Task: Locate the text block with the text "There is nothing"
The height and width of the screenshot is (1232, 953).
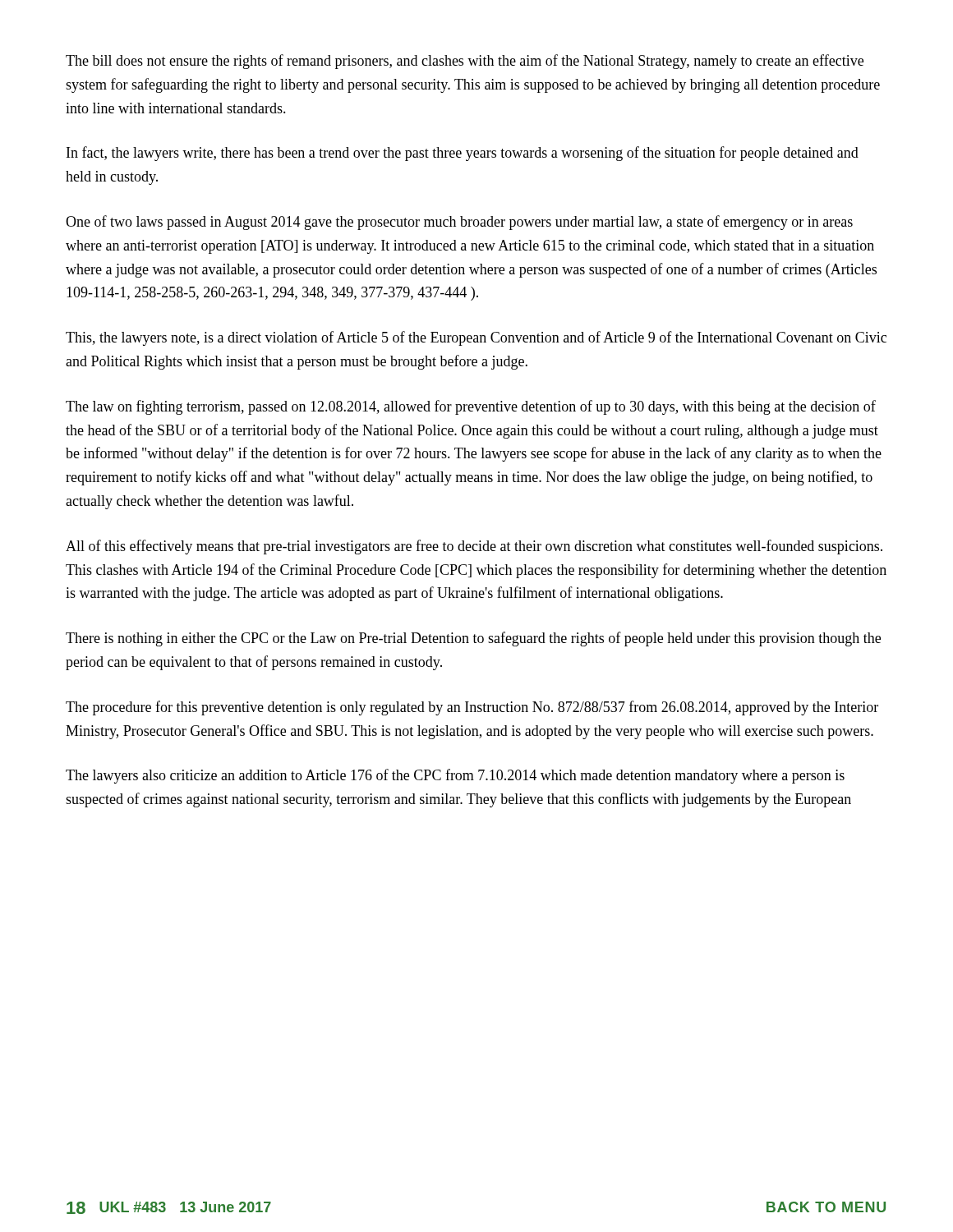Action: [474, 650]
